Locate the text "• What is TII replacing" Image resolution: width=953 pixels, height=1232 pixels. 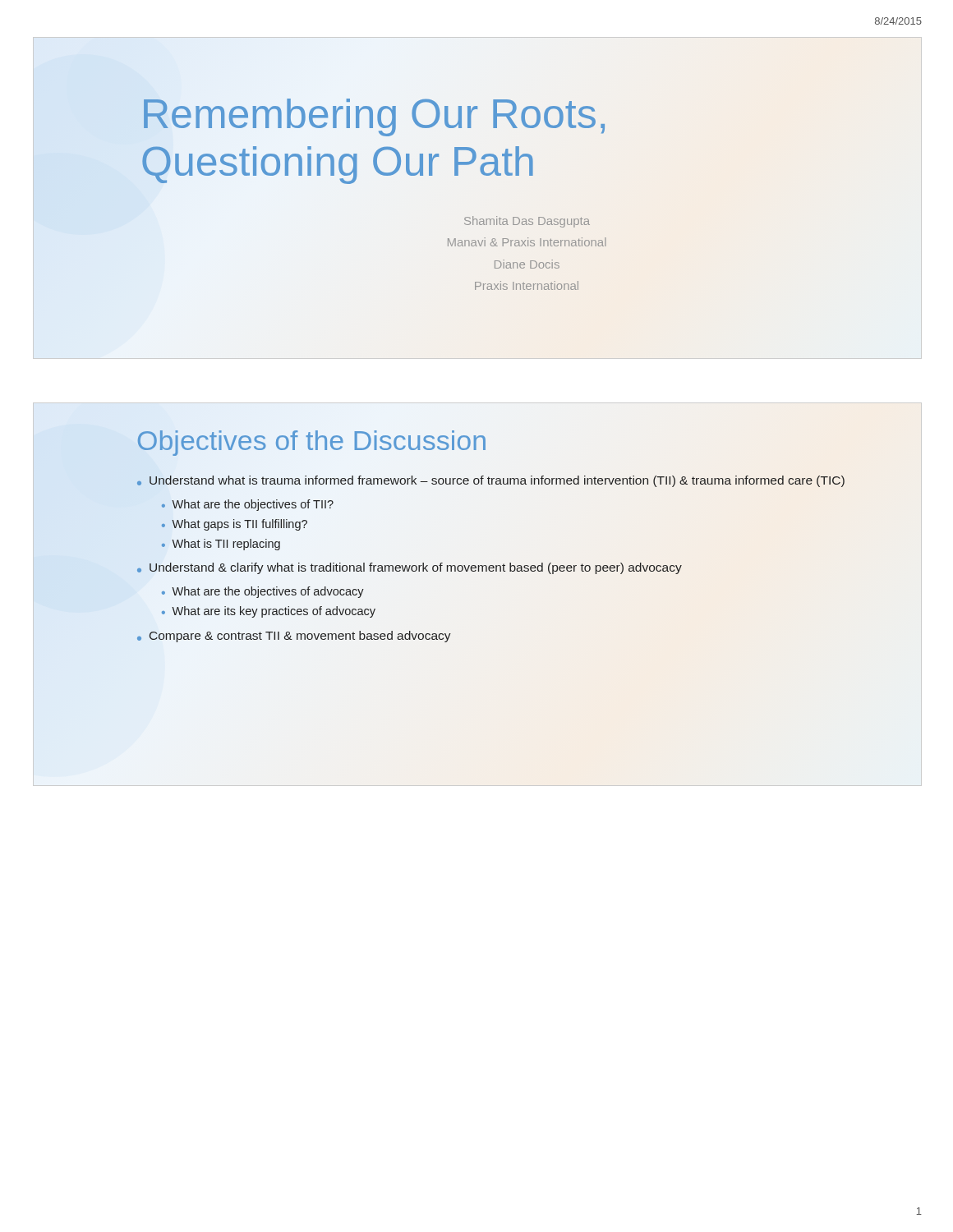(221, 545)
